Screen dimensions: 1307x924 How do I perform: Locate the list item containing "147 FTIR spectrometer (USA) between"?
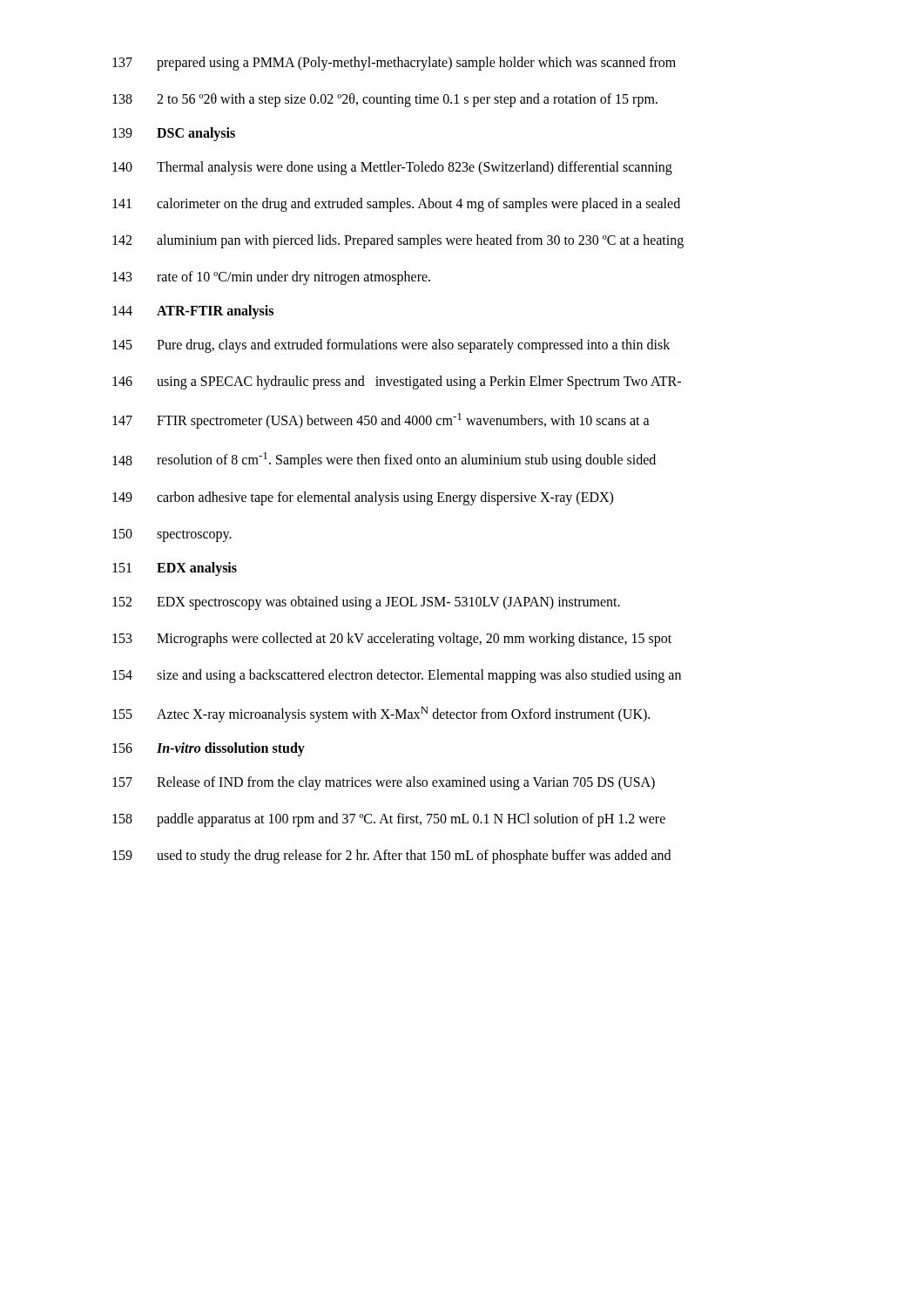[462, 420]
